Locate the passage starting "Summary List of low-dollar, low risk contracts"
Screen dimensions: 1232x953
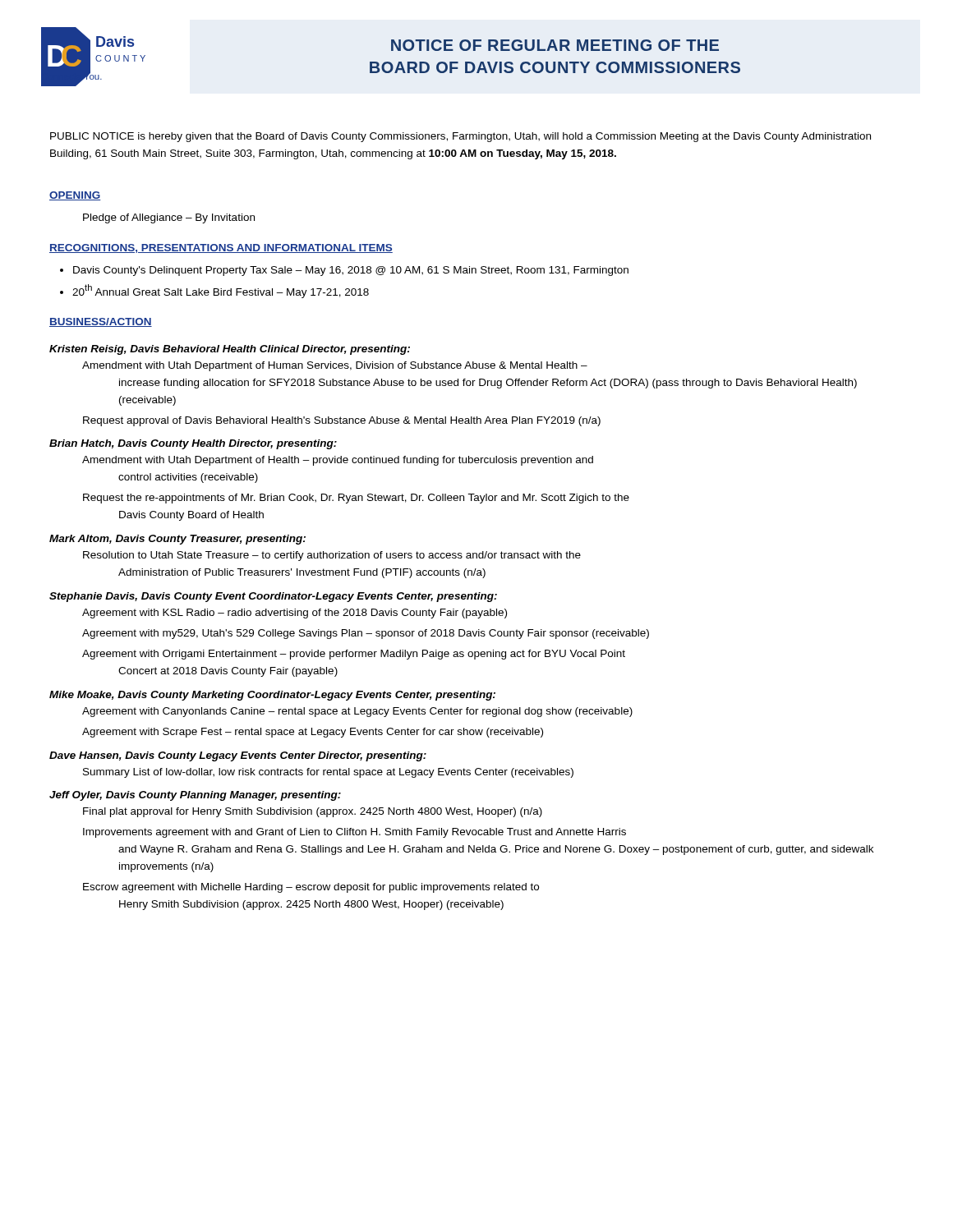328,771
